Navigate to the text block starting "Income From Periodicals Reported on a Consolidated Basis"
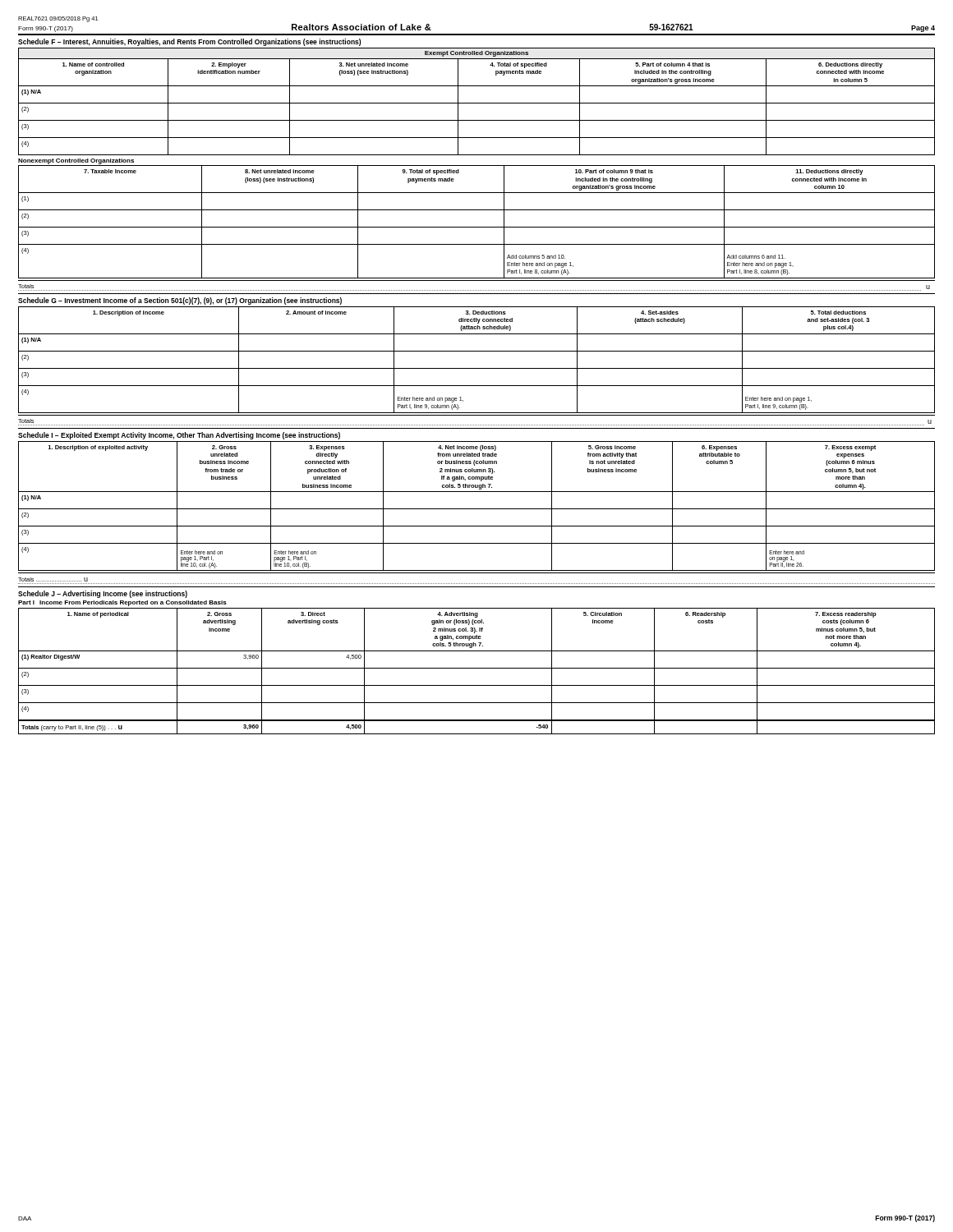This screenshot has height=1232, width=953. point(133,602)
